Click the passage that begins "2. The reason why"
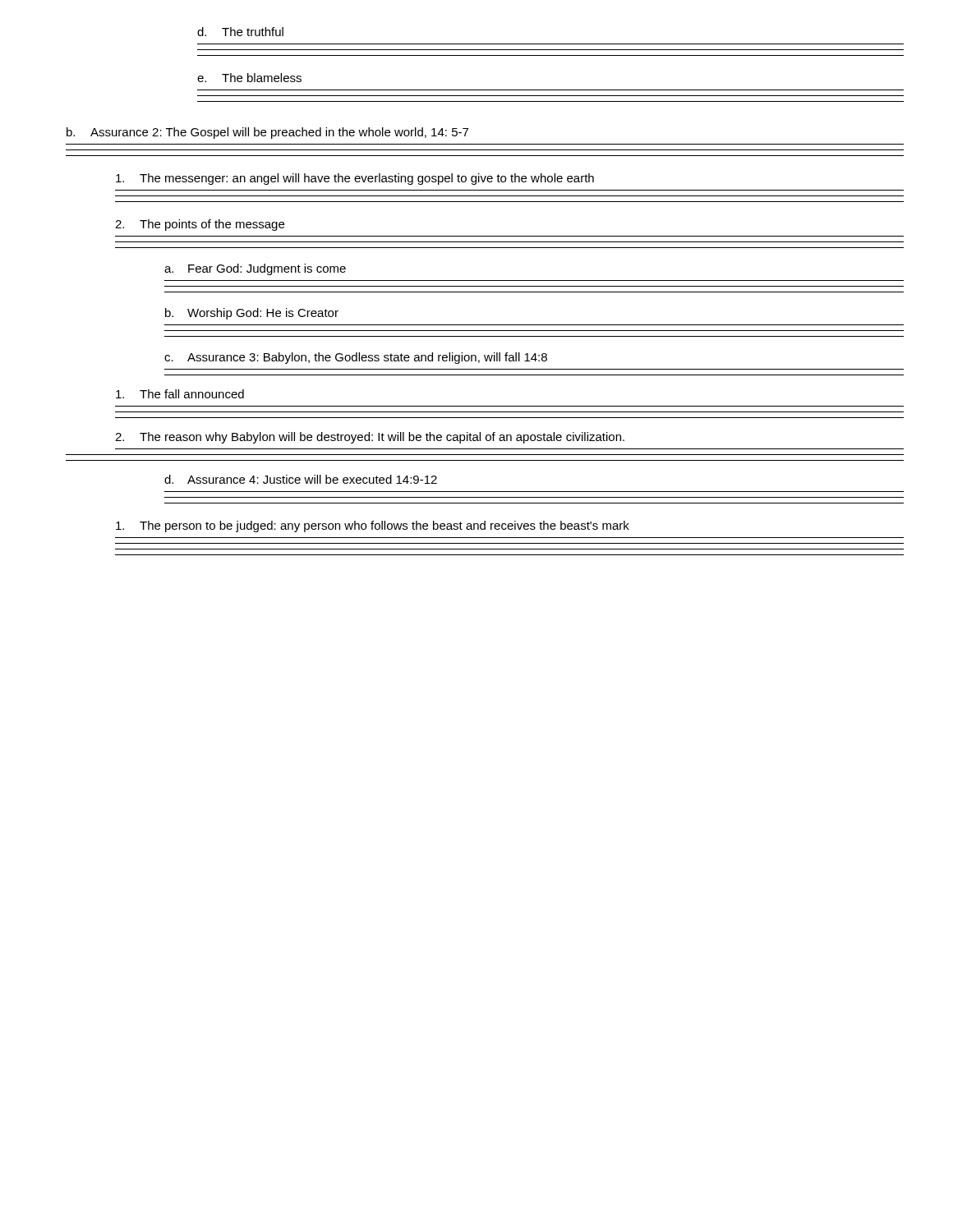Image resolution: width=953 pixels, height=1232 pixels. coord(370,437)
